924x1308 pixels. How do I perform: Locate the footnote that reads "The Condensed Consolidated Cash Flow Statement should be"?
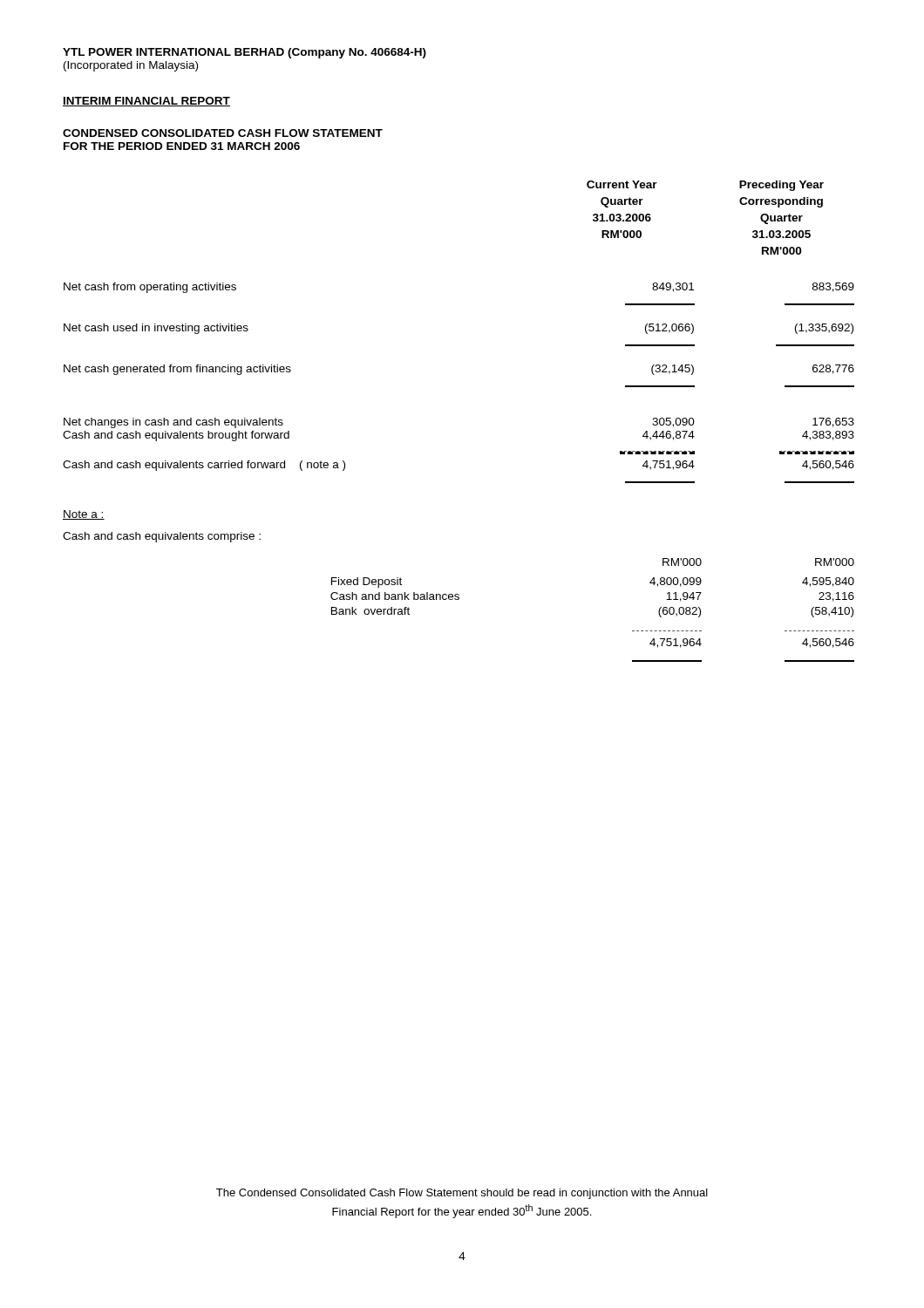click(x=462, y=1202)
